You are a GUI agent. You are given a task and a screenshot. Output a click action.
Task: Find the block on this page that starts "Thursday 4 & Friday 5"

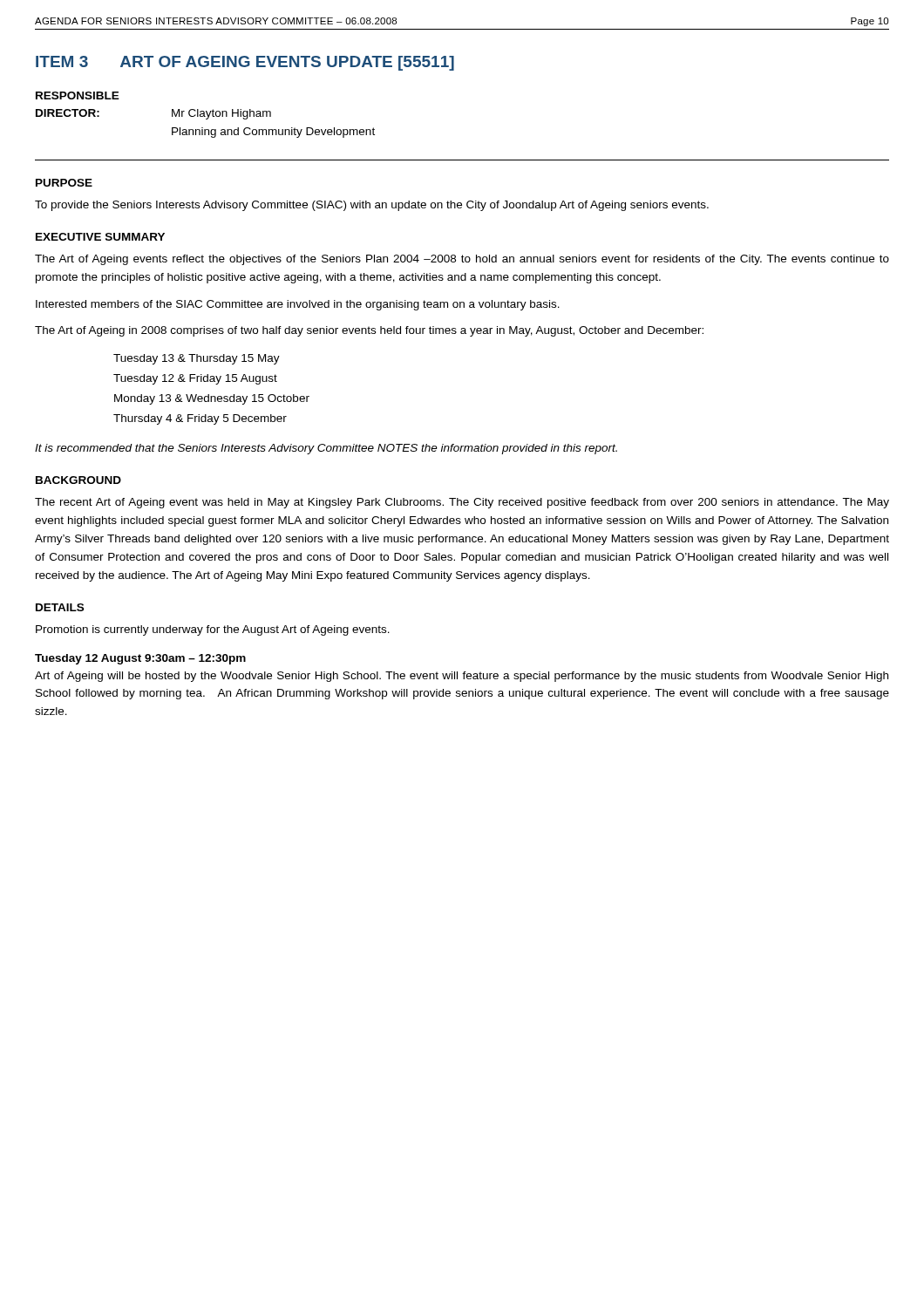pos(200,418)
